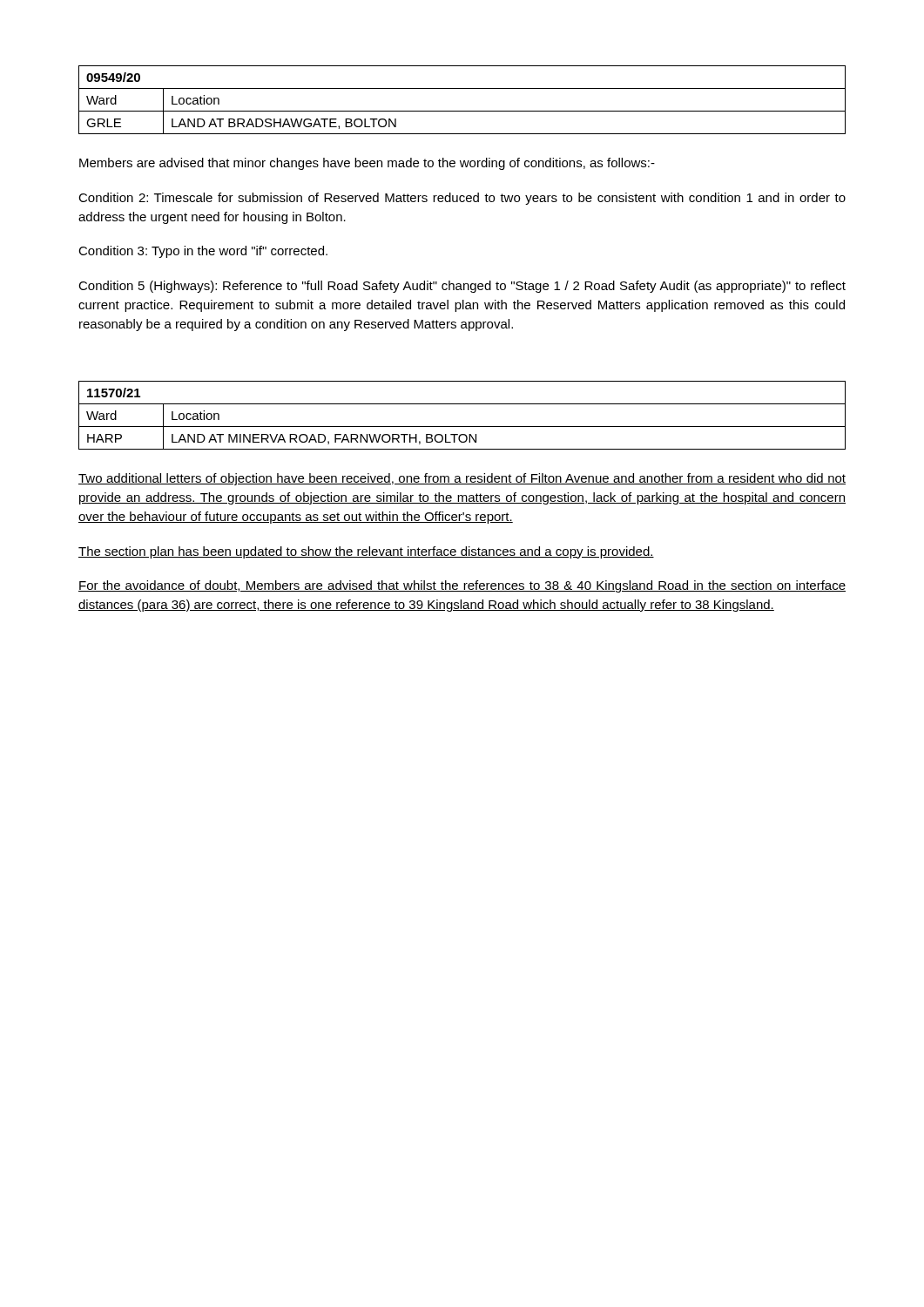The width and height of the screenshot is (924, 1307).
Task: Click on the table containing "LAND AT MINERVA ROAD, FARNWORTH,"
Action: (462, 415)
